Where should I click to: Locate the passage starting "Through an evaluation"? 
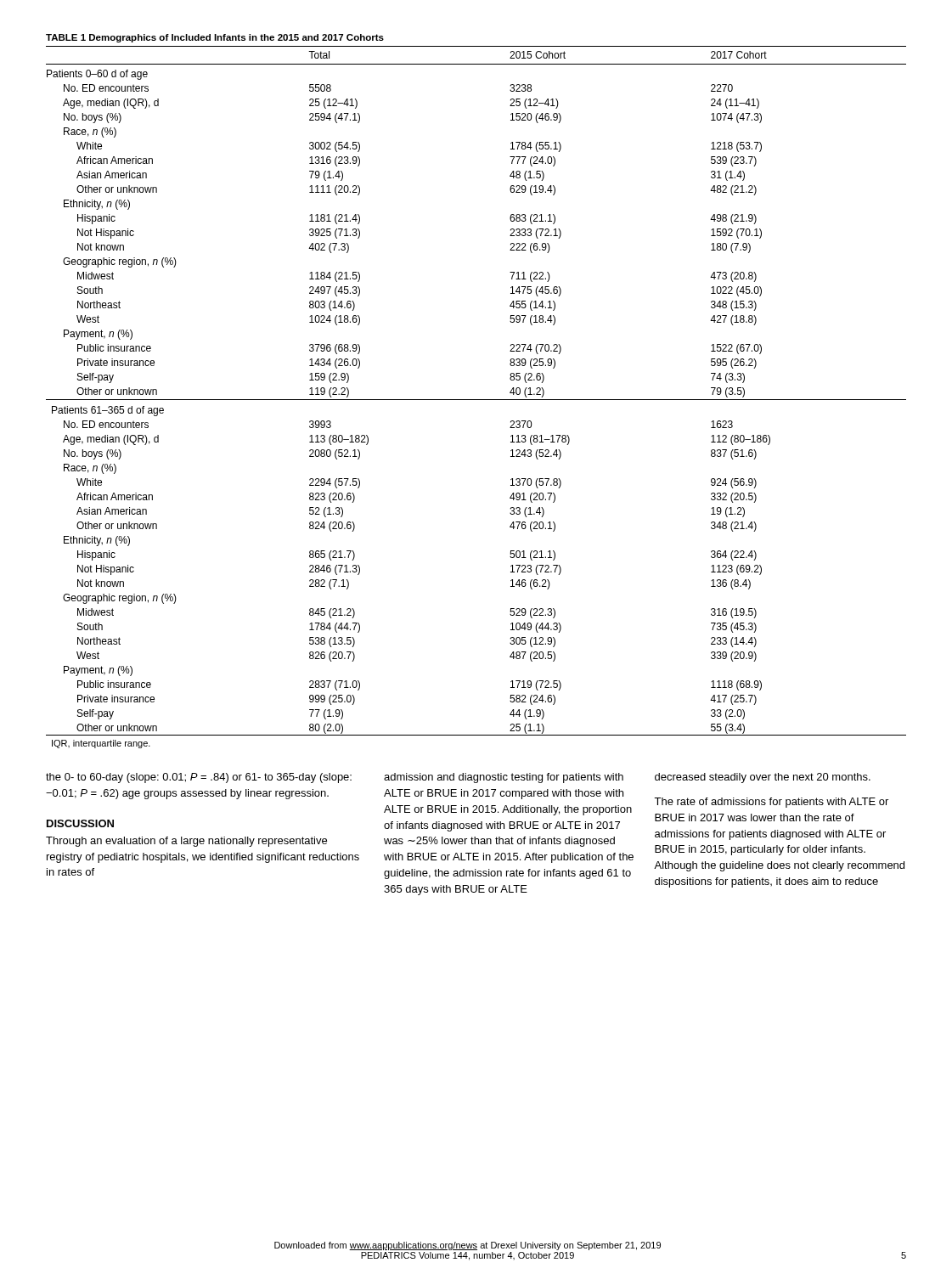pos(203,856)
